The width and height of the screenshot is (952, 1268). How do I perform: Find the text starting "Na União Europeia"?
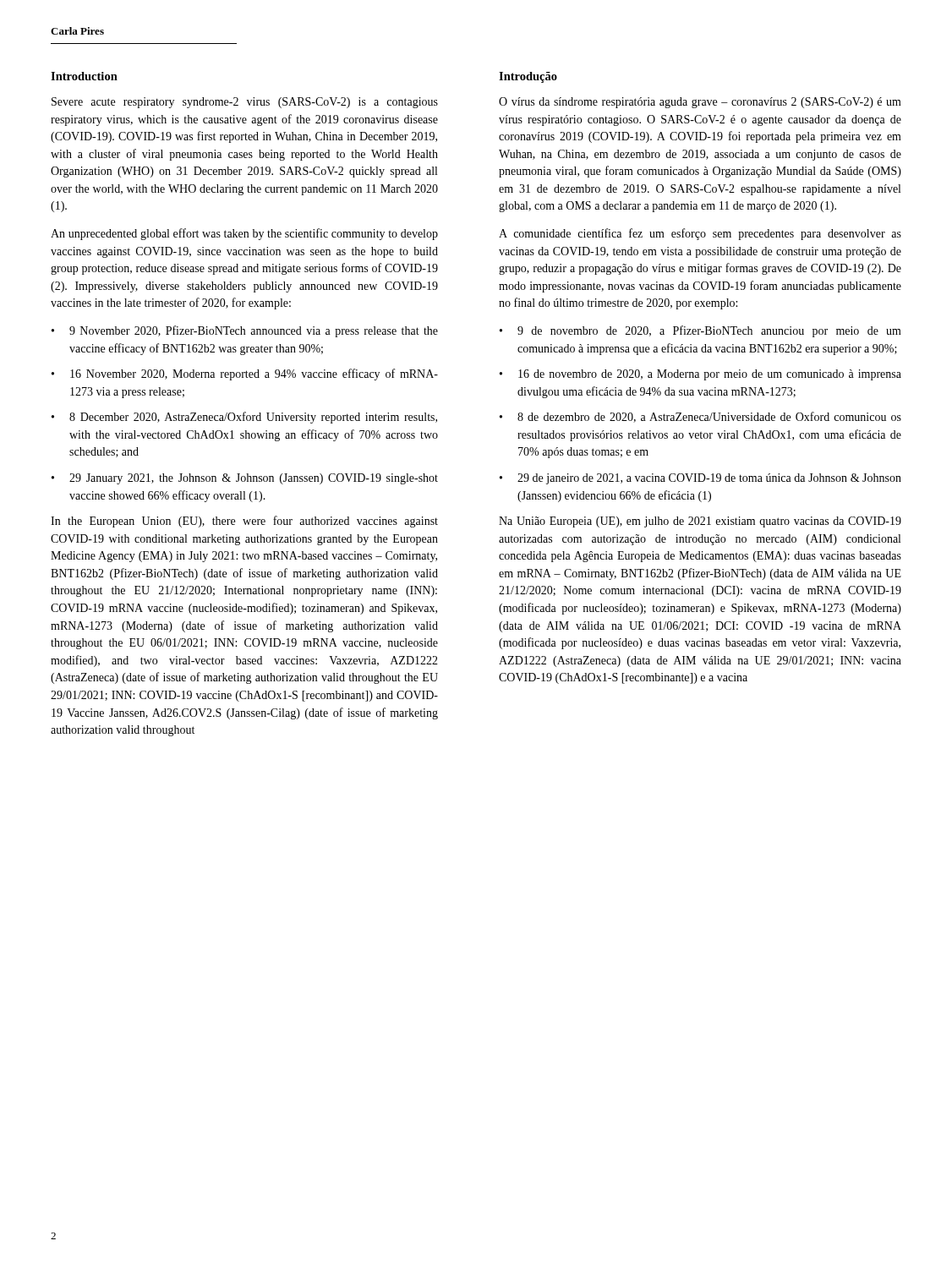(700, 600)
